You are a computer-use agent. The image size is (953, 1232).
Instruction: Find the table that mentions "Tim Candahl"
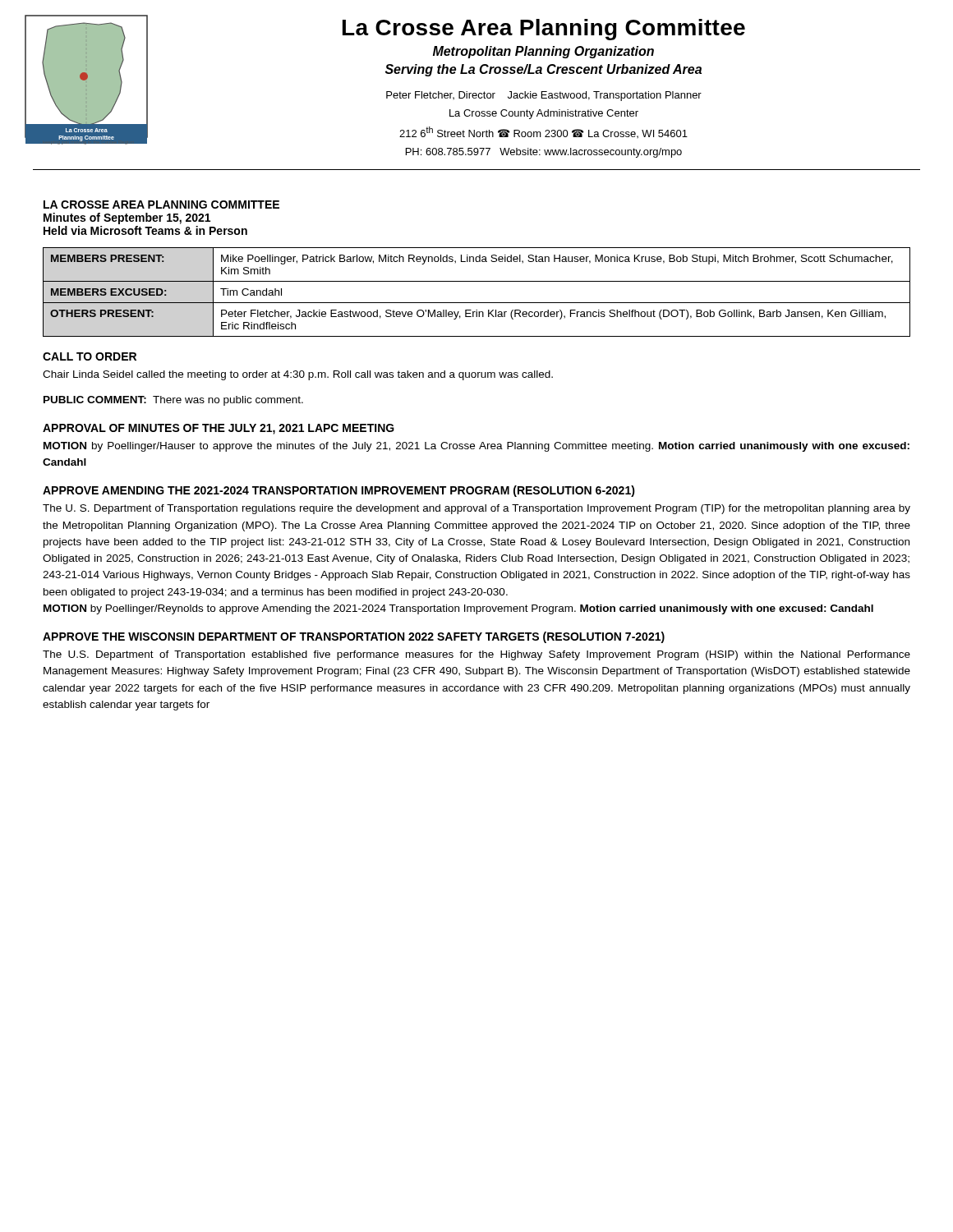coord(476,292)
